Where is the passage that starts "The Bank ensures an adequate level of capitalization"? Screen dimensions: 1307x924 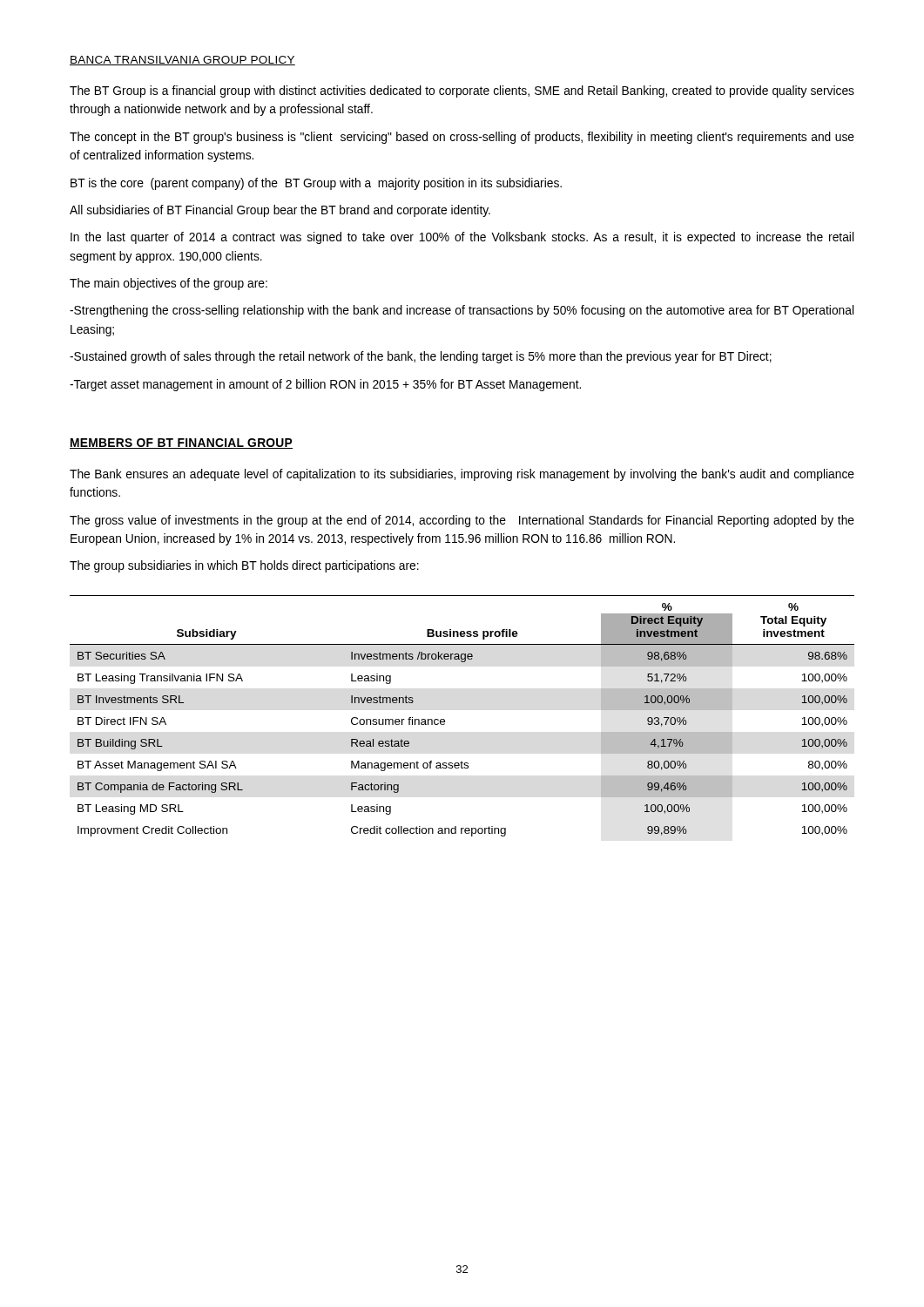pyautogui.click(x=462, y=484)
